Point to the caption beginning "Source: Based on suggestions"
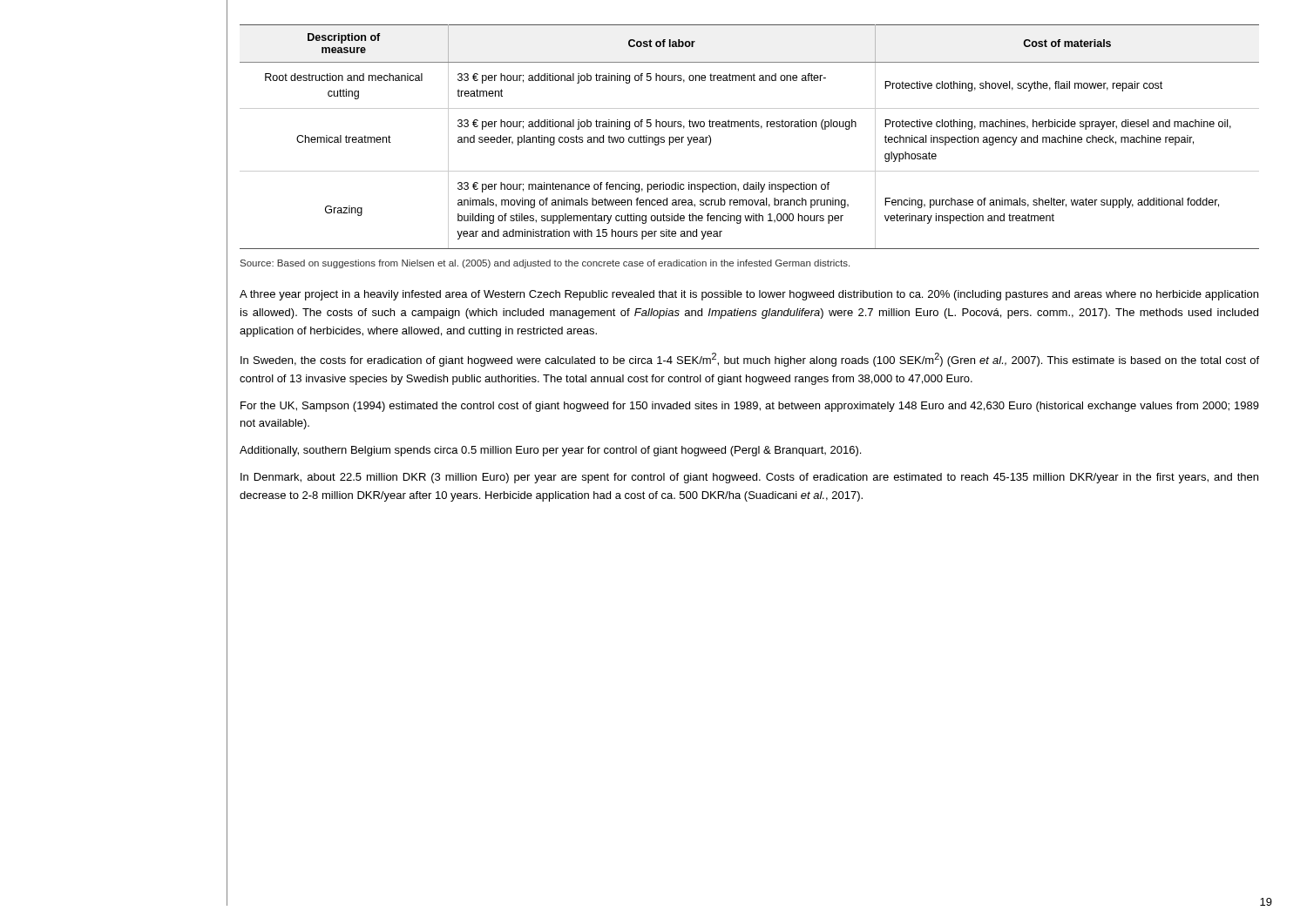Viewport: 1307px width, 924px height. coord(545,263)
